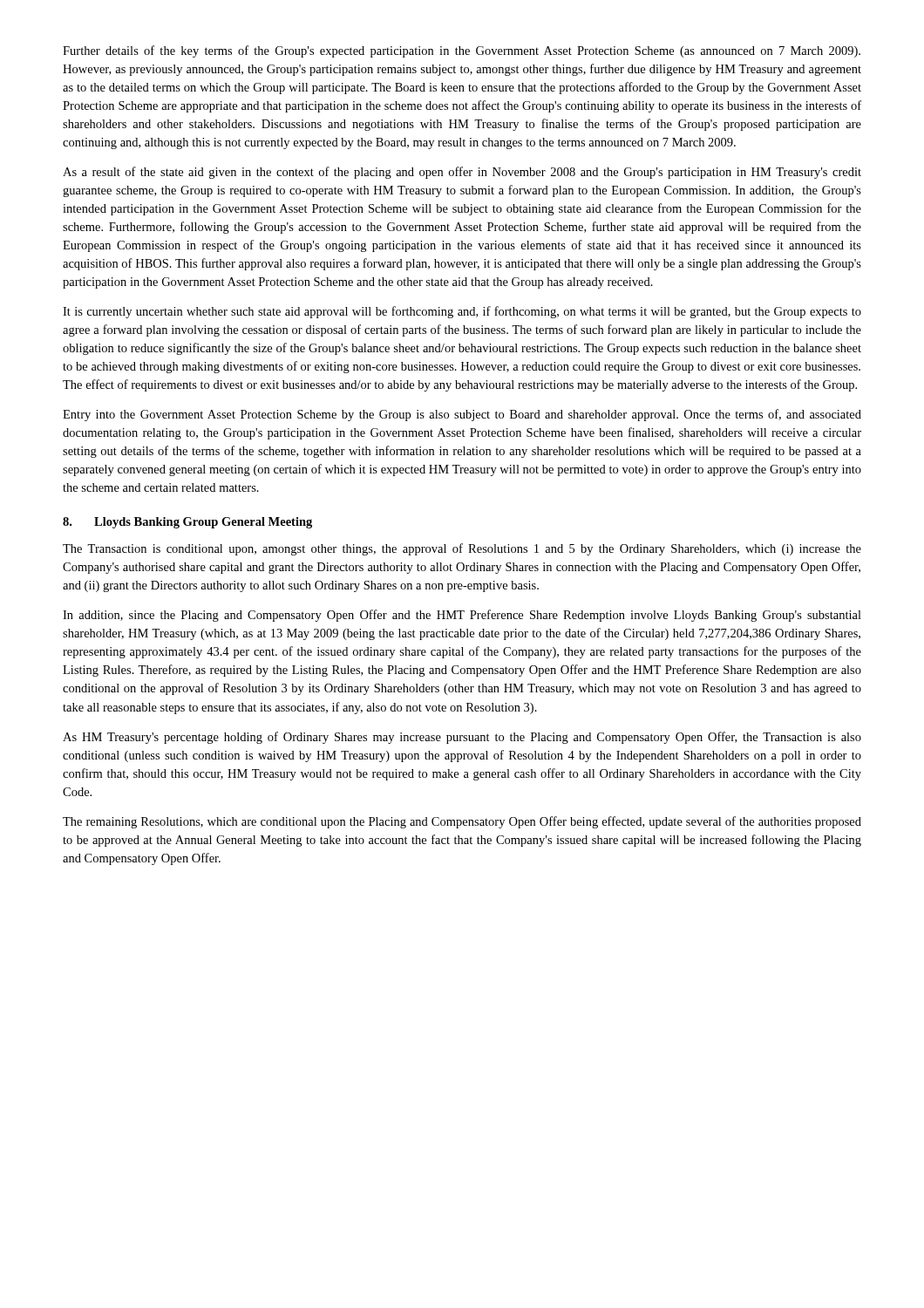Viewport: 924px width, 1308px height.
Task: Locate the text block that reads "In addition, since the Placing and Compensatory"
Action: coord(462,661)
